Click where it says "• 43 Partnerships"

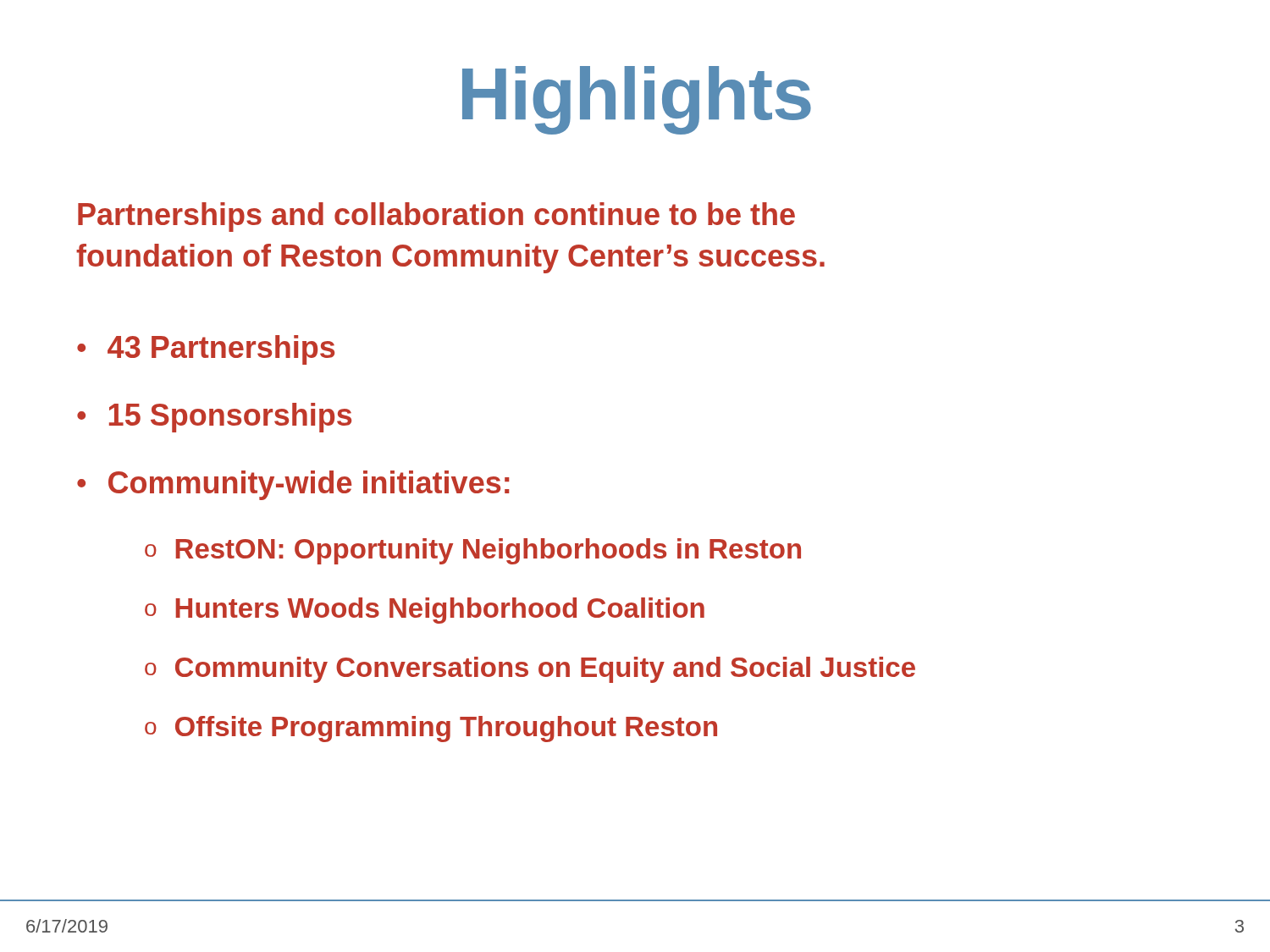click(206, 348)
